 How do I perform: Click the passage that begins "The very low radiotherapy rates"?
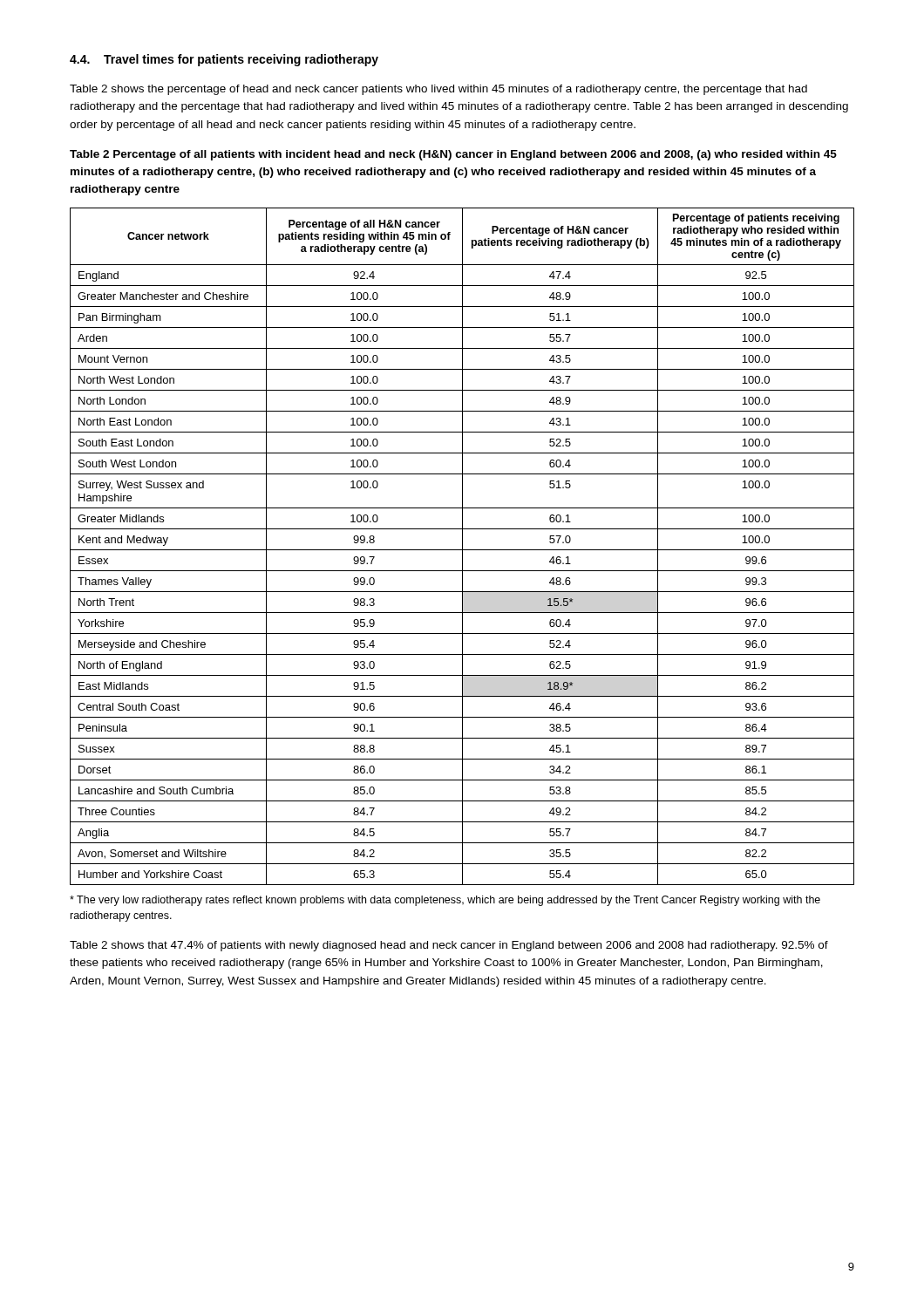pos(445,908)
